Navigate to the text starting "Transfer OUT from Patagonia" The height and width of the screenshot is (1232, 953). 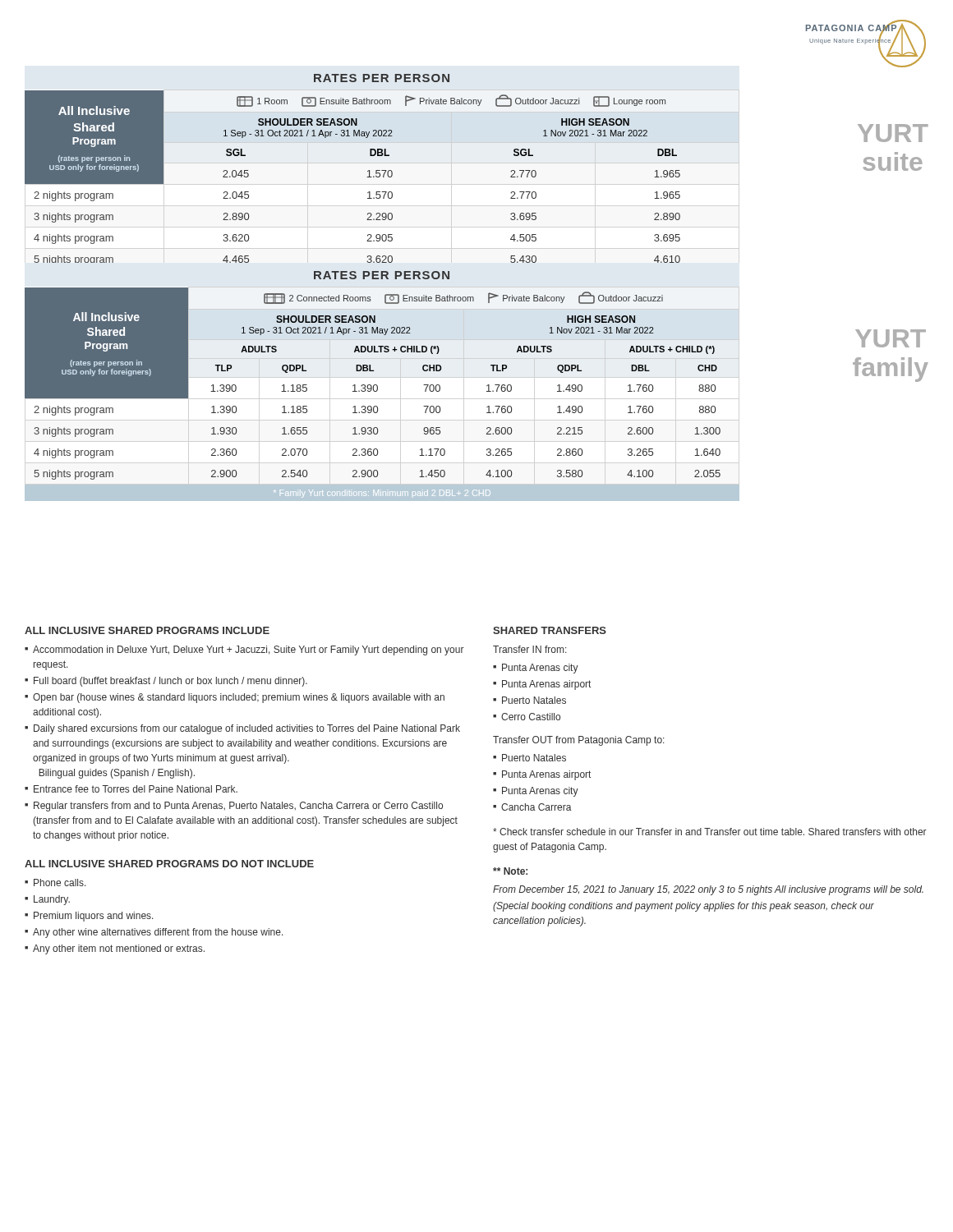579,740
